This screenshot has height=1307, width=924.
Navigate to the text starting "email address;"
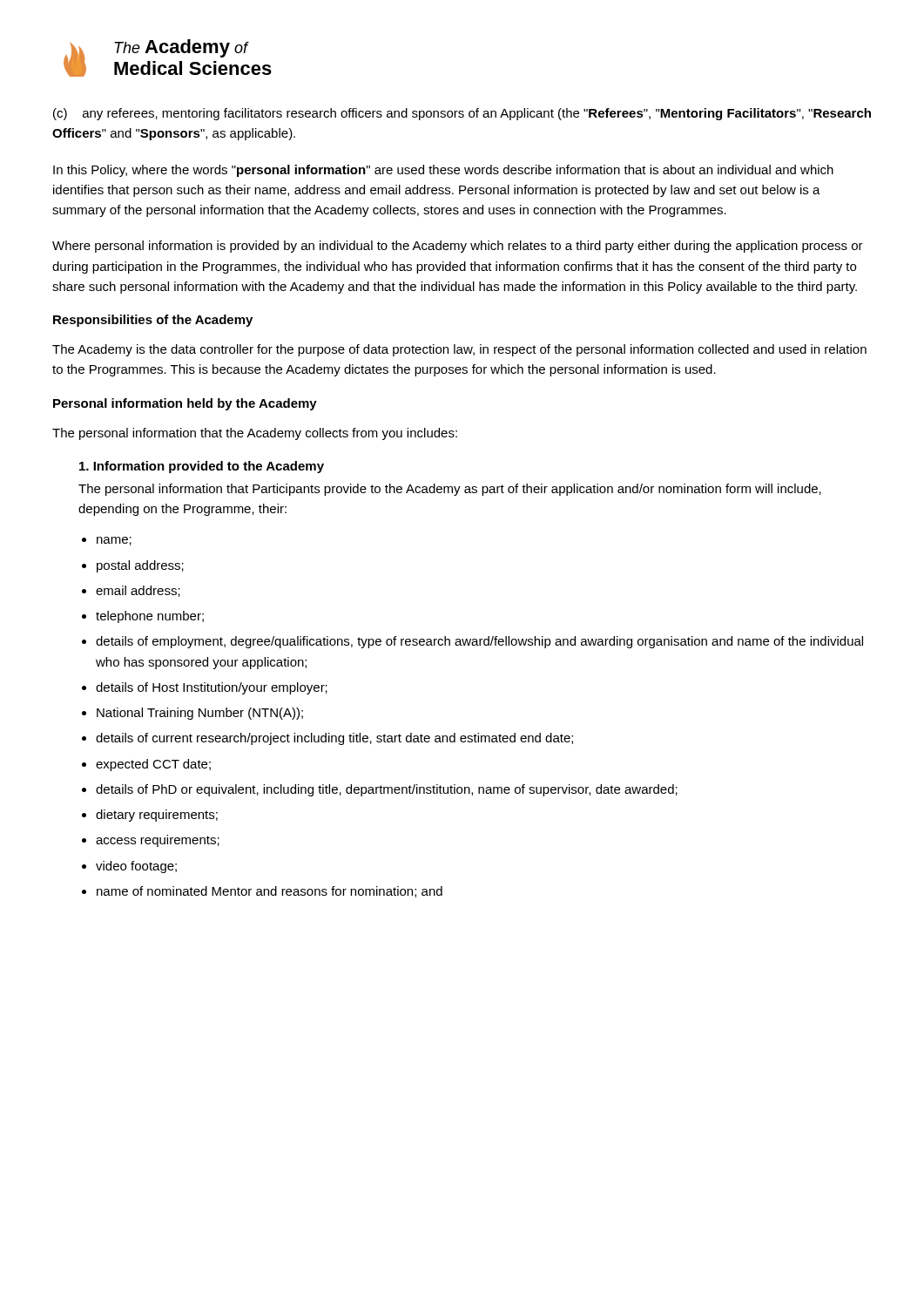[x=138, y=590]
